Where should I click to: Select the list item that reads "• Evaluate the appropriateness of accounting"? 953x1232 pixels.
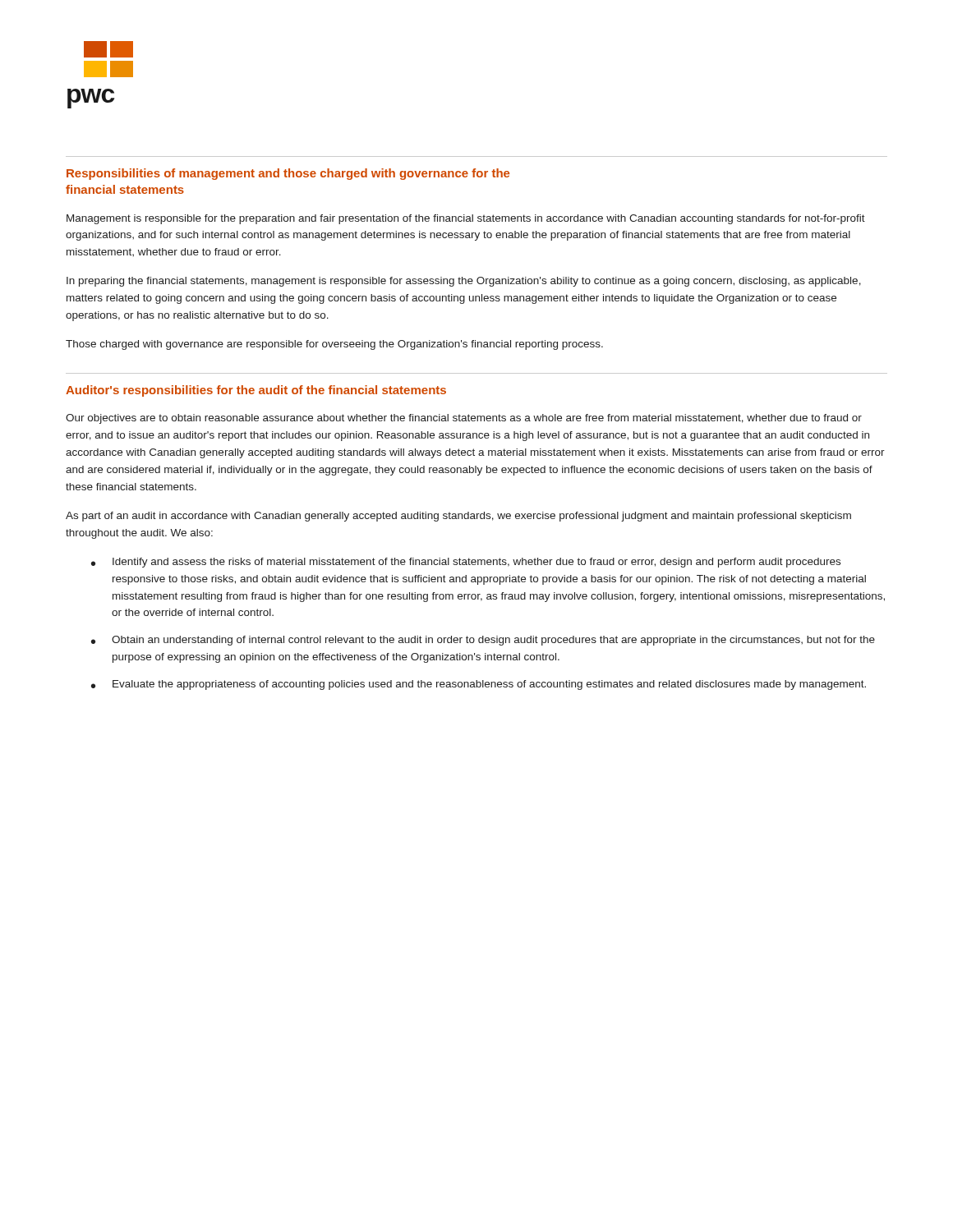point(489,687)
